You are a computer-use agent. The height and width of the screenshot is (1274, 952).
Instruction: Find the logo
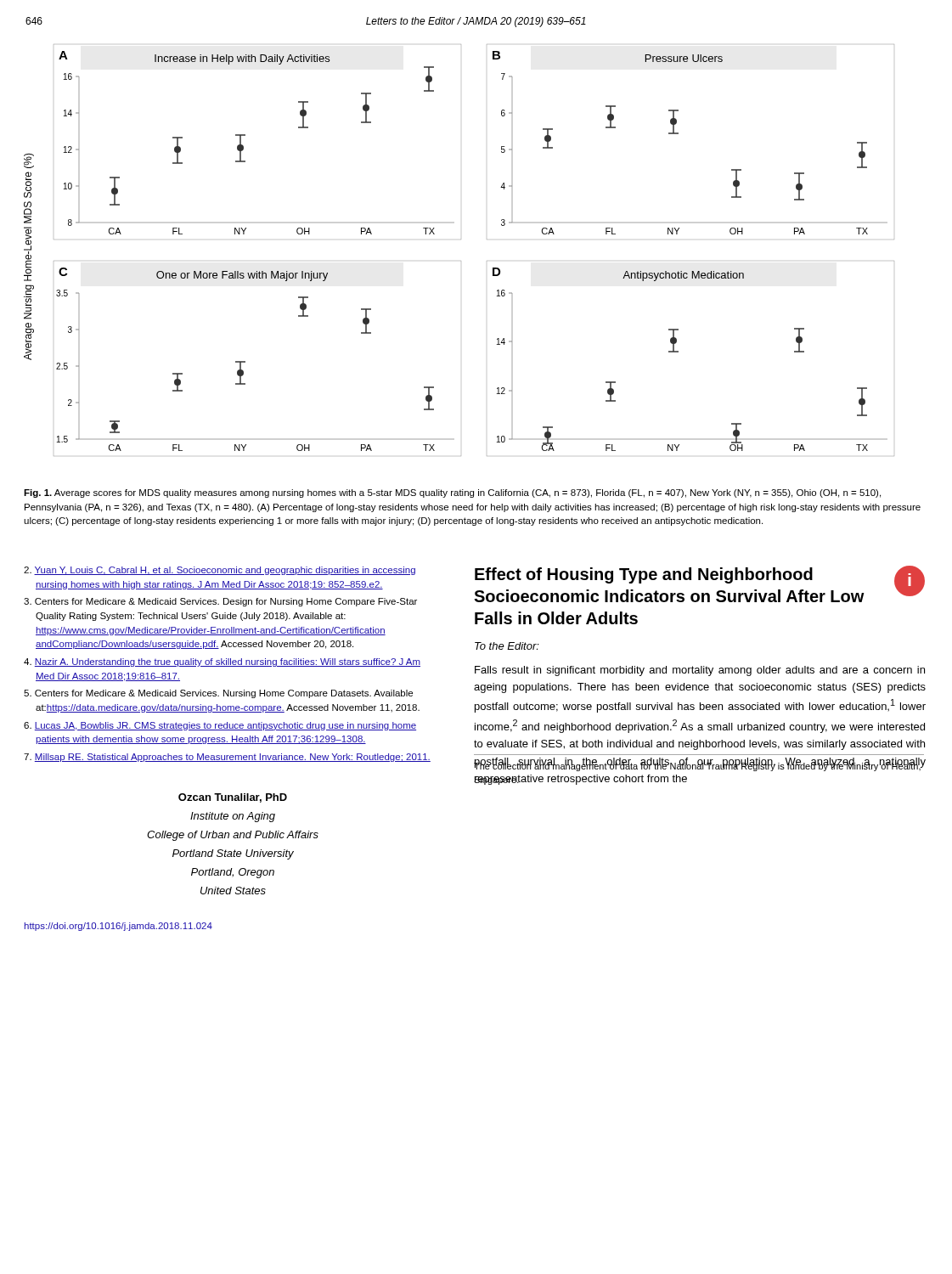point(909,582)
